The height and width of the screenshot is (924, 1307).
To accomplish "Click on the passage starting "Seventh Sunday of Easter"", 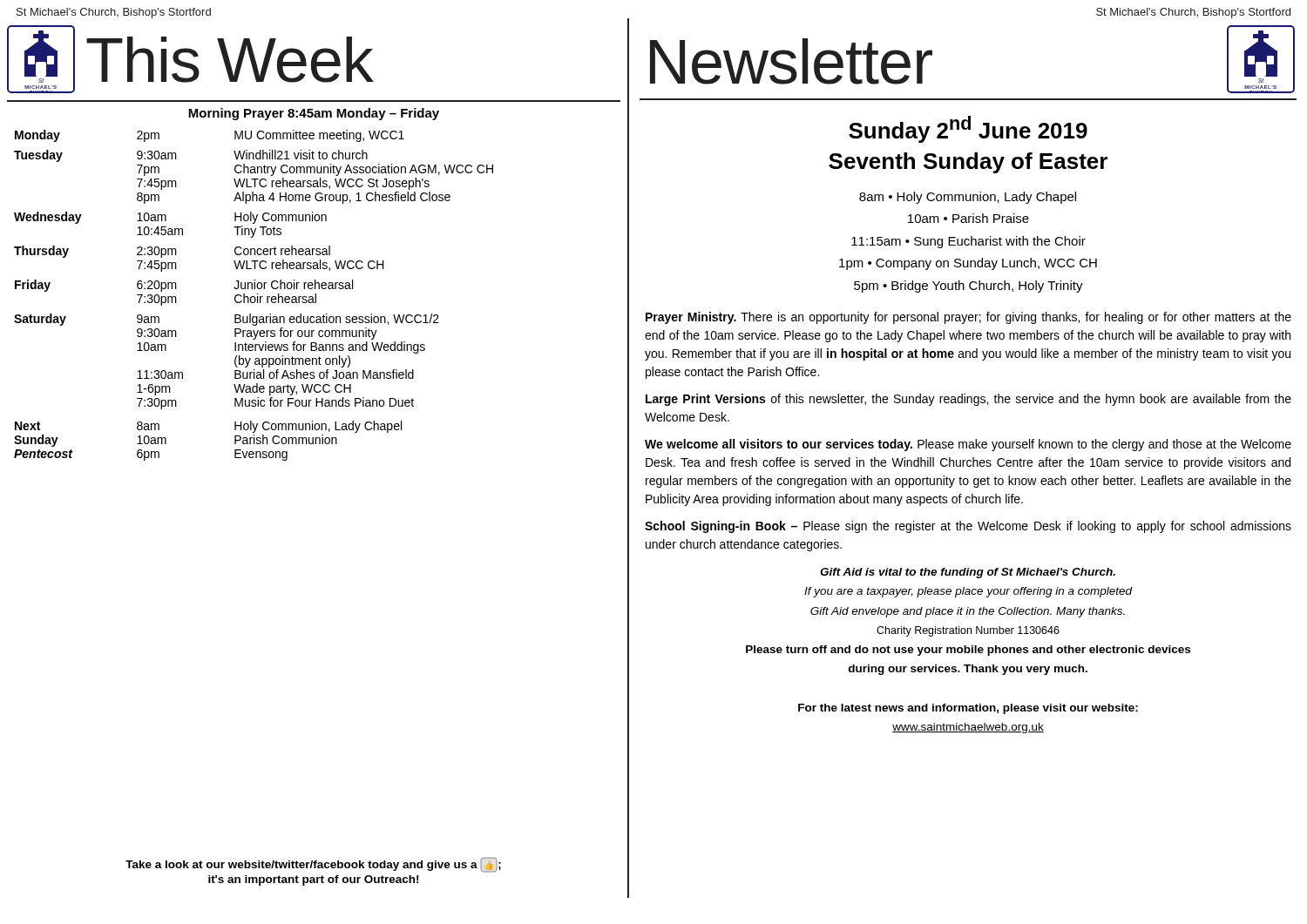I will 968,161.
